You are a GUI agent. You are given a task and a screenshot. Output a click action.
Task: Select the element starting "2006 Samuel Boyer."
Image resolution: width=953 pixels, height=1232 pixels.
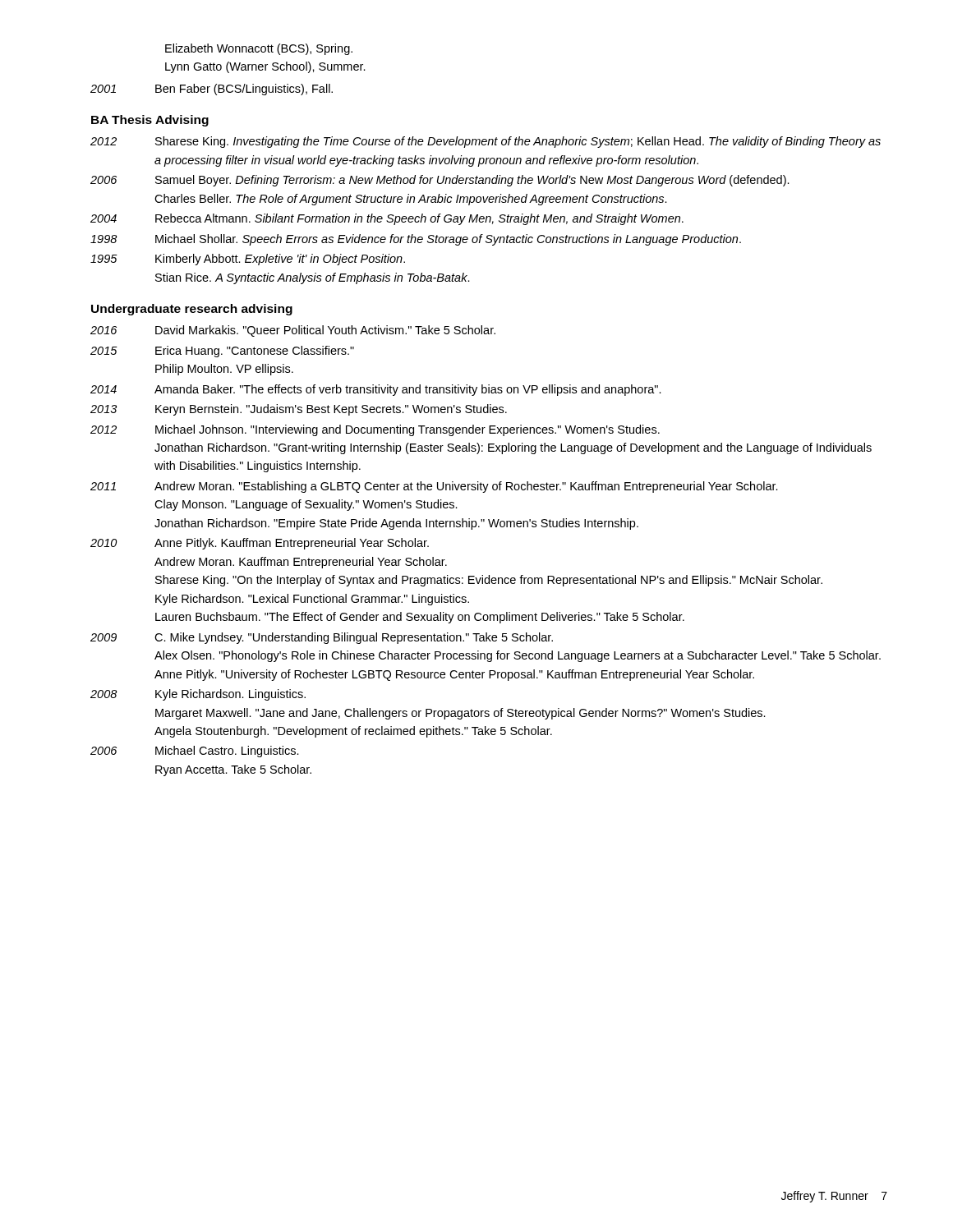click(489, 190)
